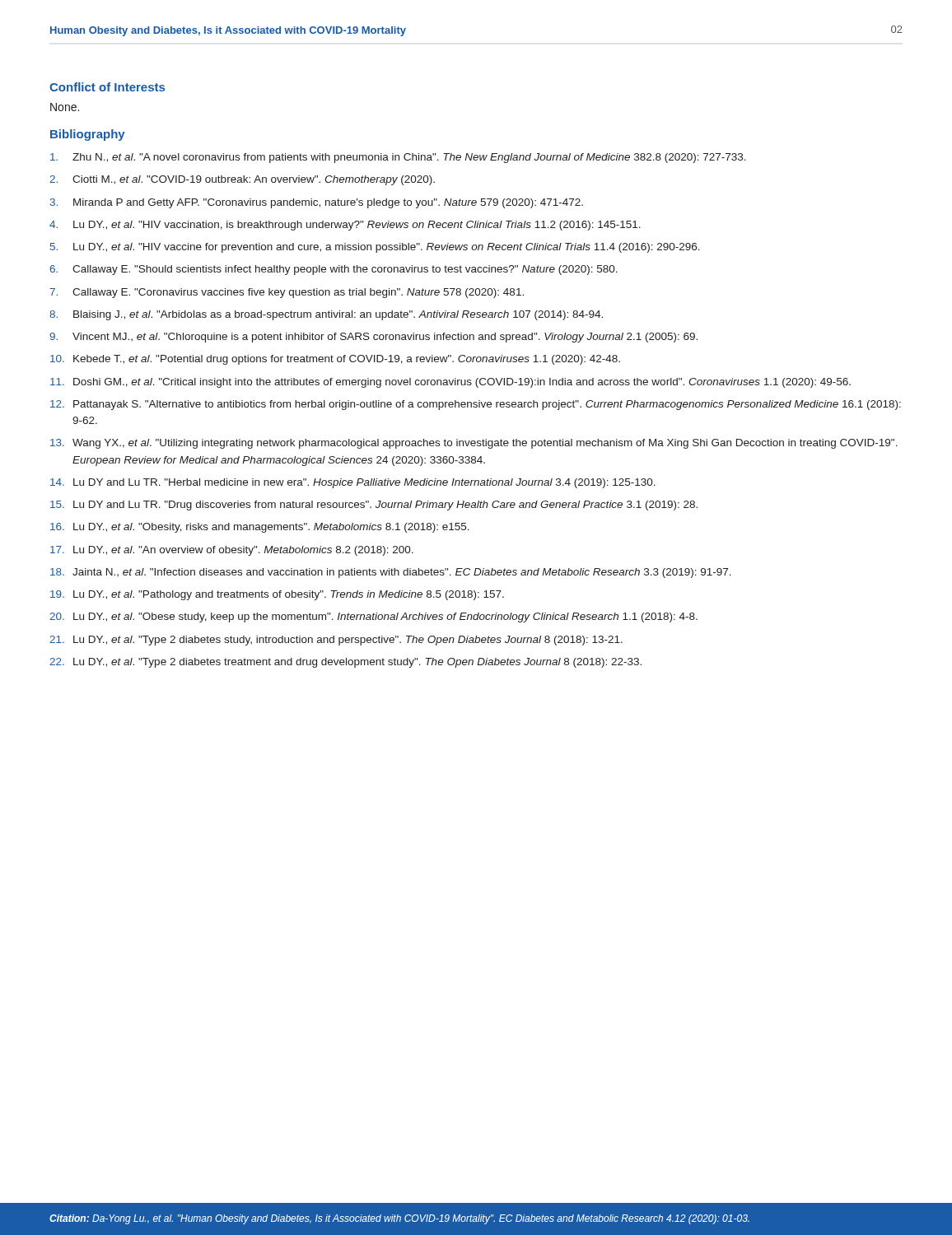952x1235 pixels.
Task: Click on the element starting "22. Lu DY., et al. "Type"
Action: coord(346,662)
